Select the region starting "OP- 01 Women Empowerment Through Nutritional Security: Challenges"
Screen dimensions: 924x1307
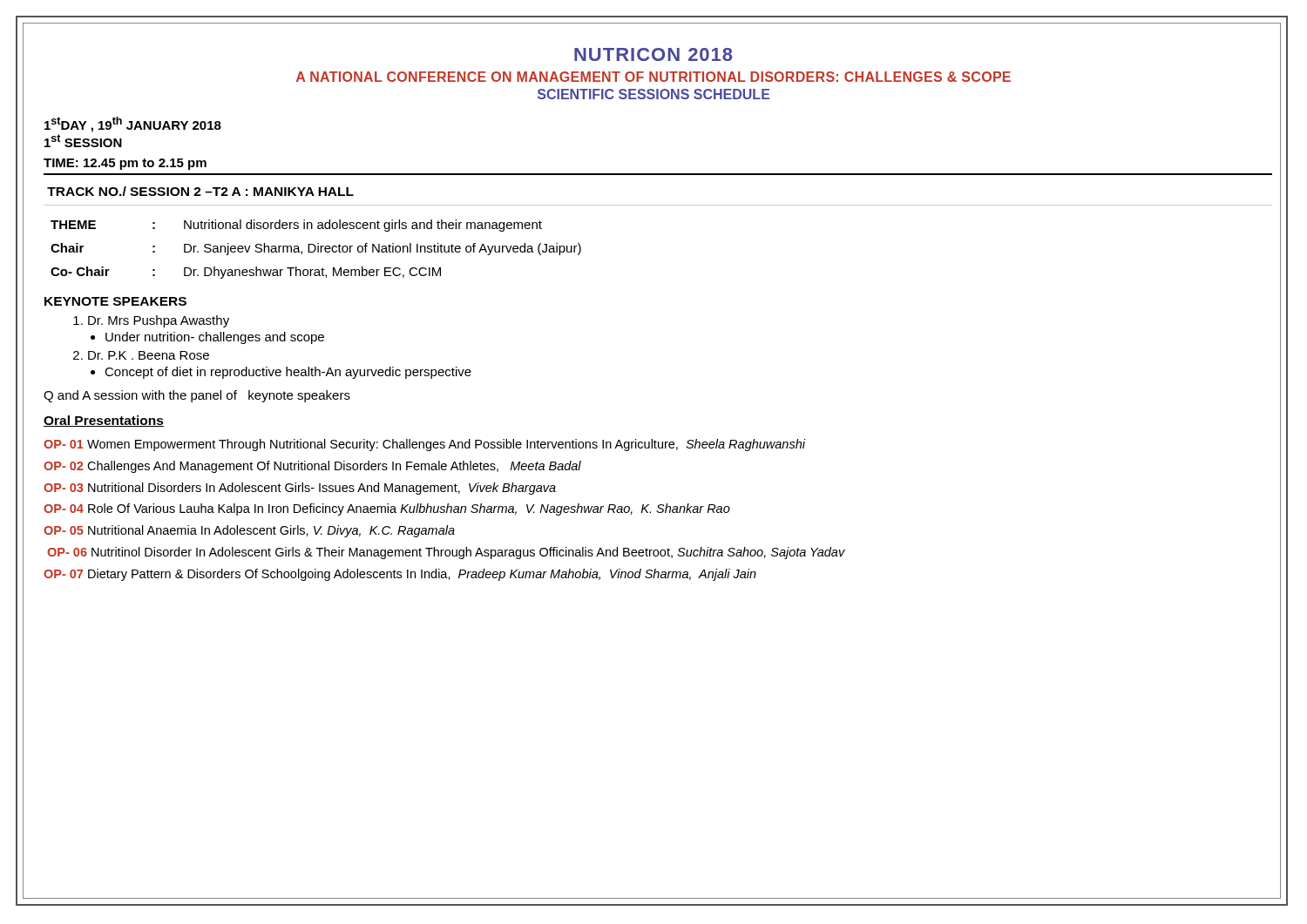pyautogui.click(x=424, y=444)
